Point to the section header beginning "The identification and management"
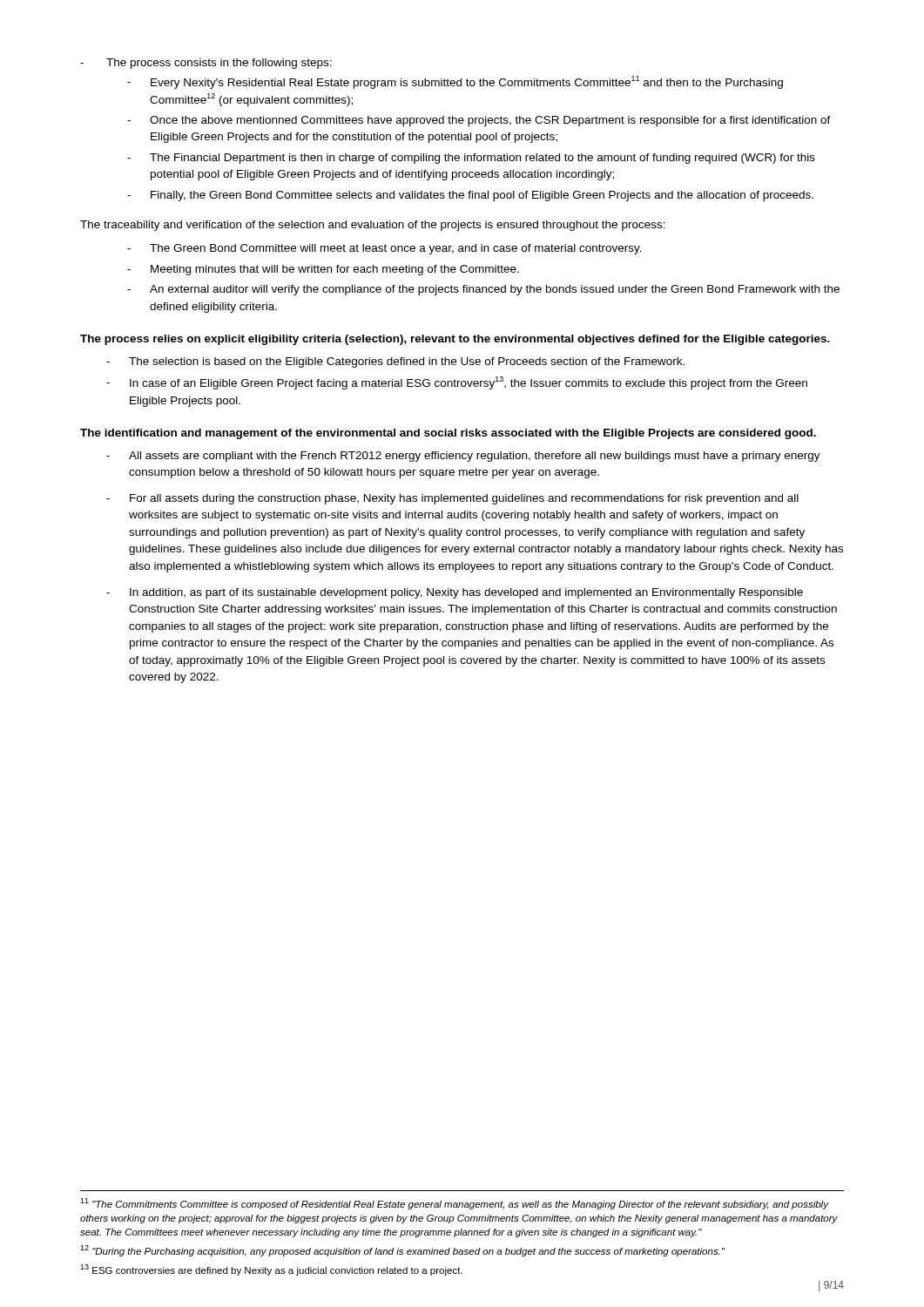Viewport: 924px width, 1307px height. point(448,433)
